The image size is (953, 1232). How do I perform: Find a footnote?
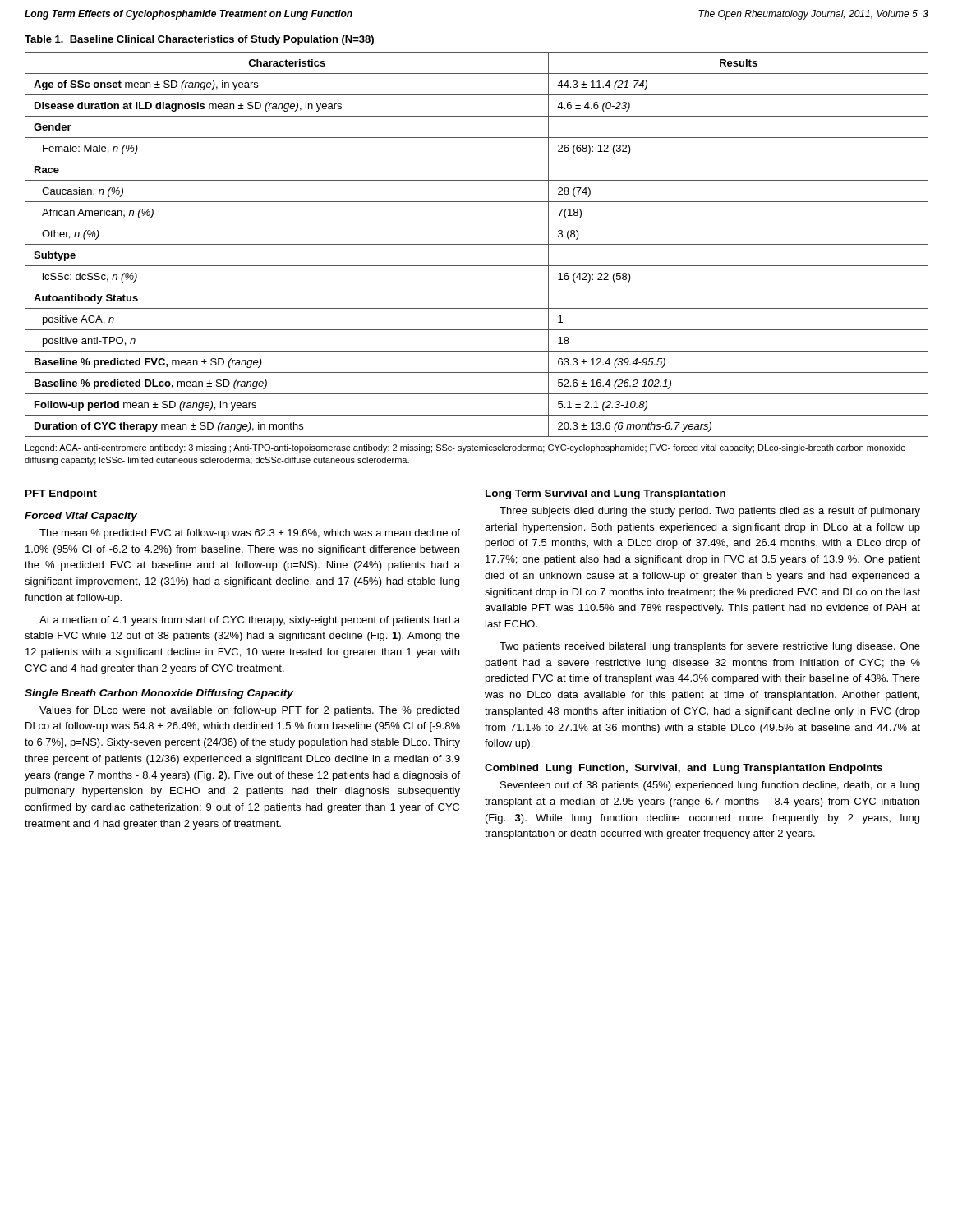pos(465,454)
